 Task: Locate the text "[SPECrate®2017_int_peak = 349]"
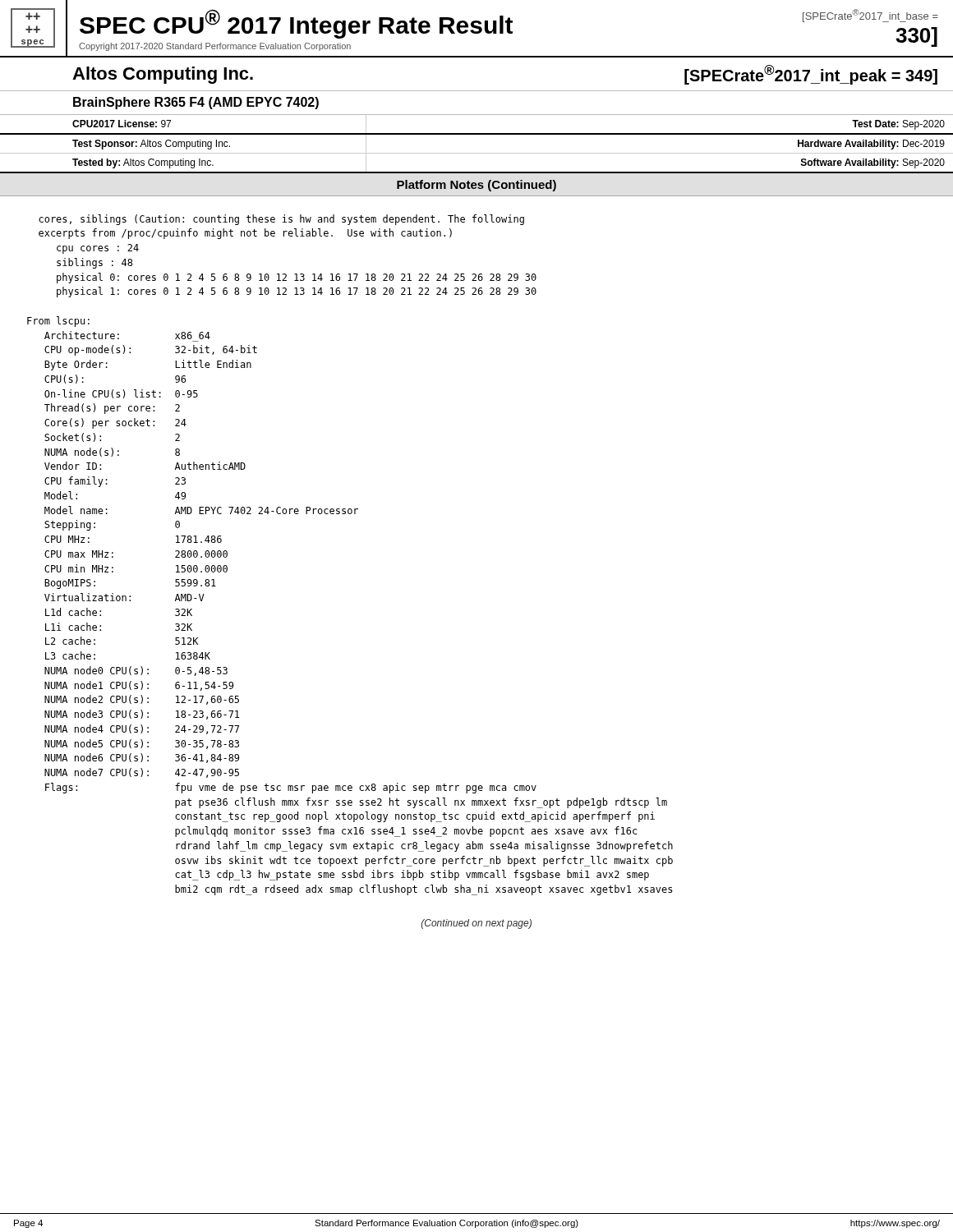811,73
